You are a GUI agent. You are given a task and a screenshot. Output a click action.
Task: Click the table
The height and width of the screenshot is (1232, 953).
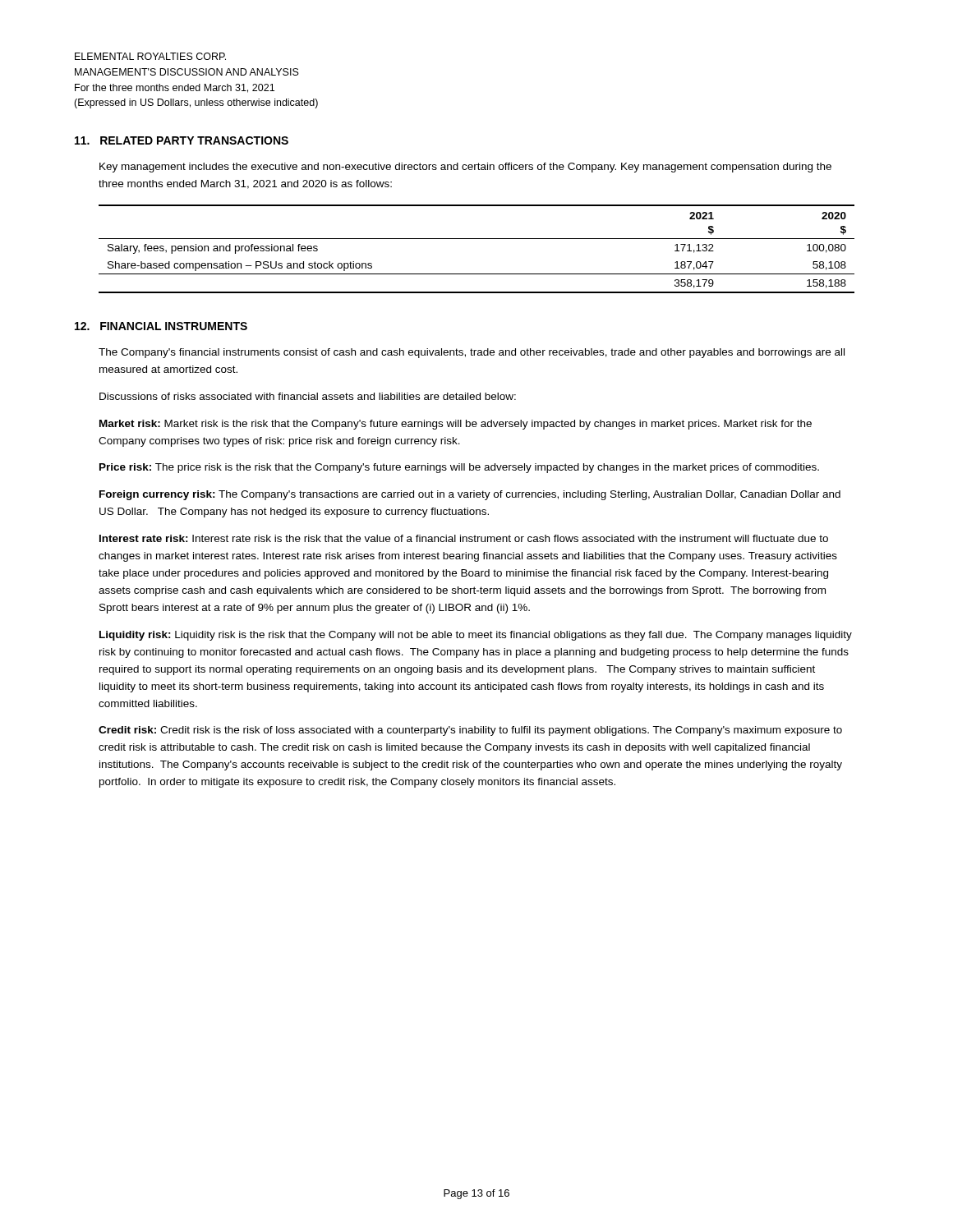pyautogui.click(x=476, y=249)
